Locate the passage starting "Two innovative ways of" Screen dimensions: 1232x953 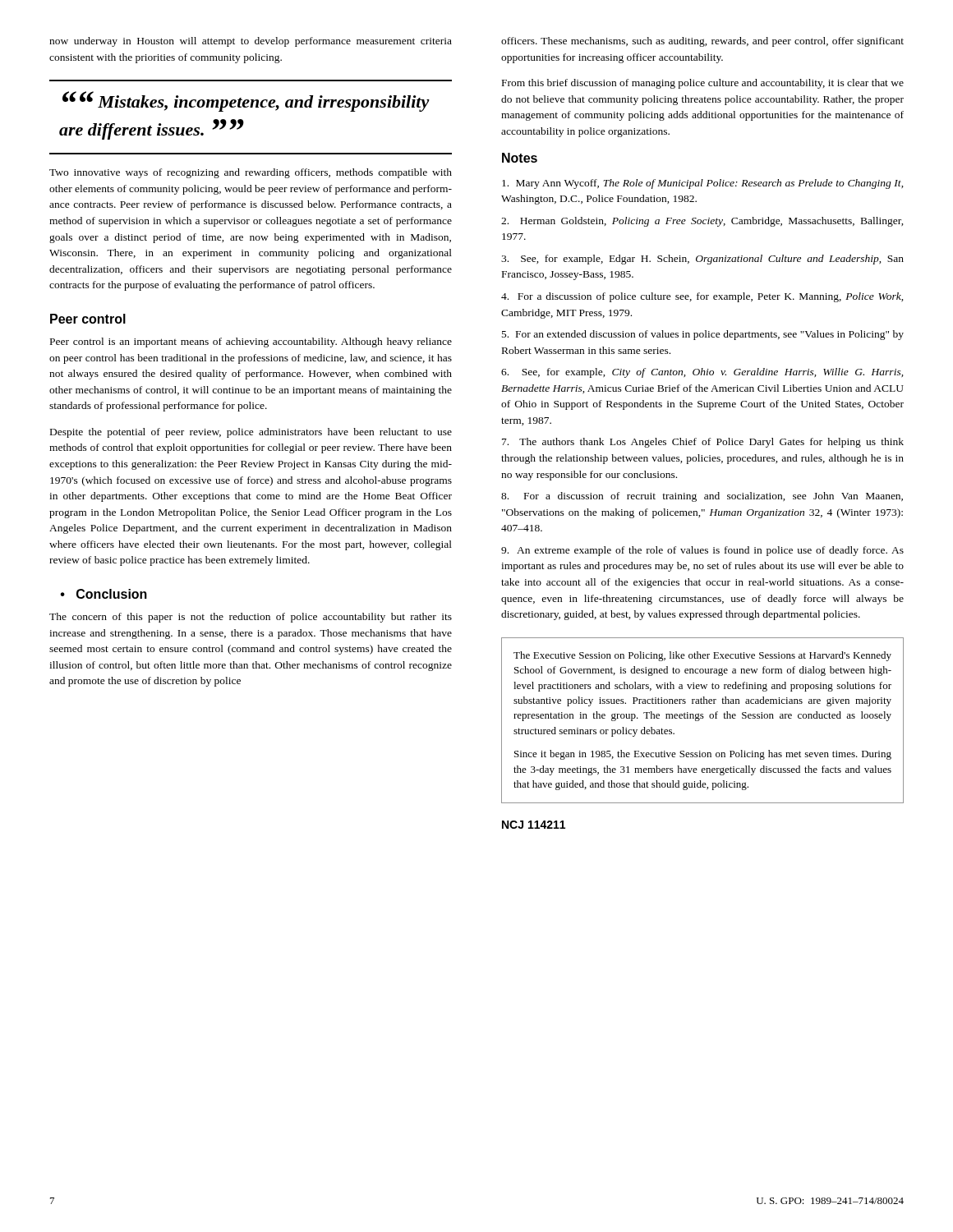251,229
